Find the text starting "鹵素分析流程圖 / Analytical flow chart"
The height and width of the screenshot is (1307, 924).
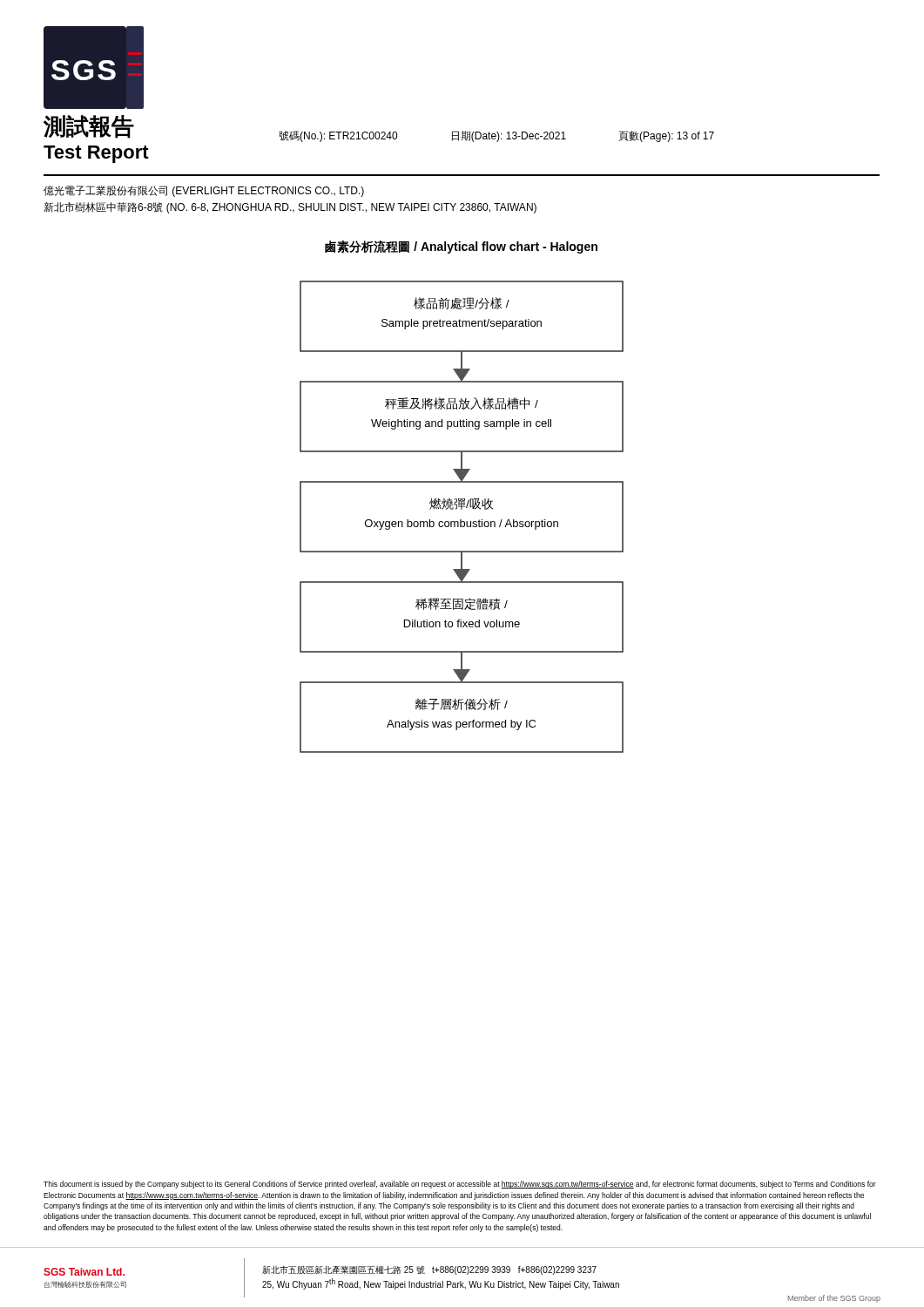click(x=462, y=247)
